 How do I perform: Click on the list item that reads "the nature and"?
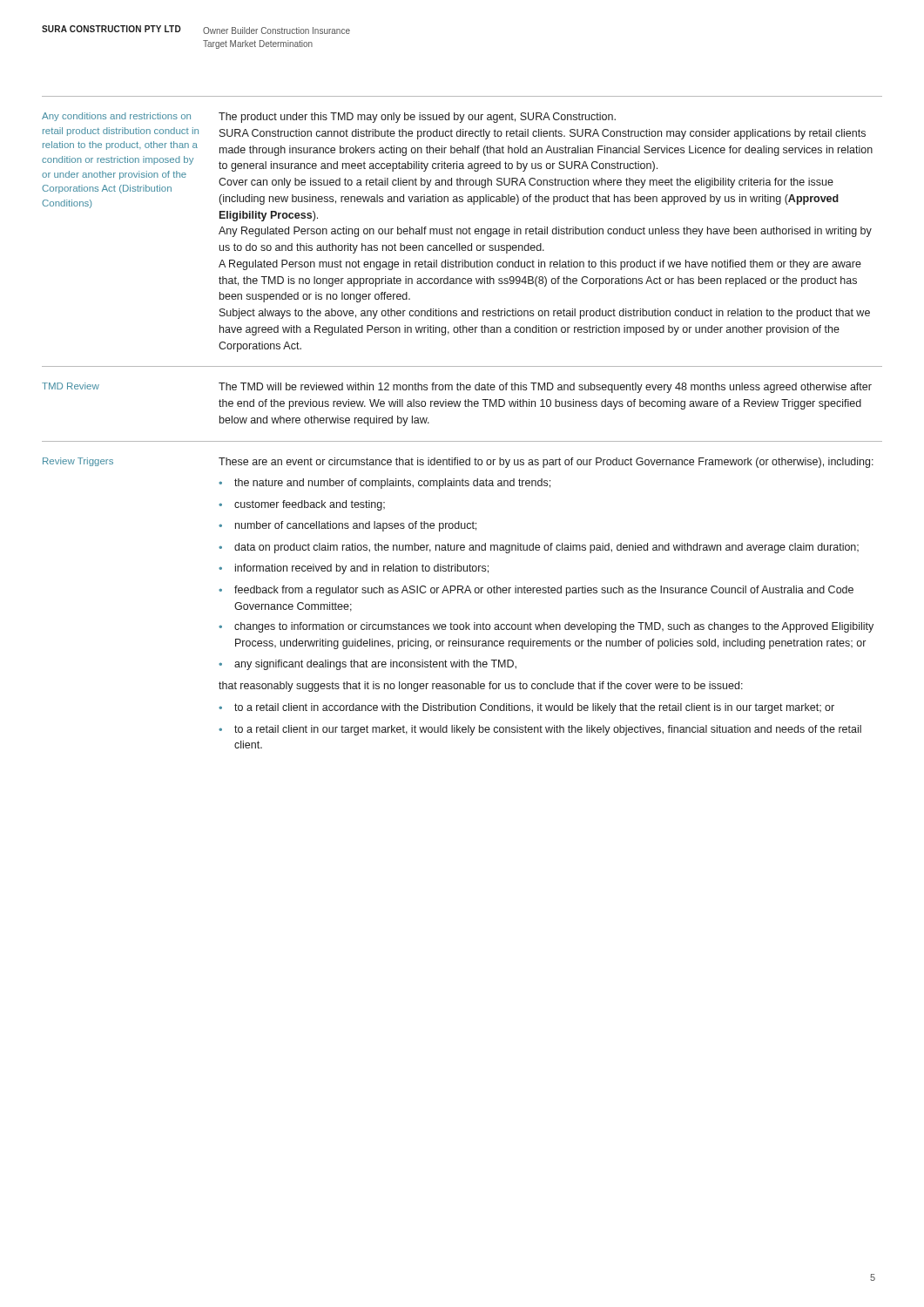coord(393,483)
